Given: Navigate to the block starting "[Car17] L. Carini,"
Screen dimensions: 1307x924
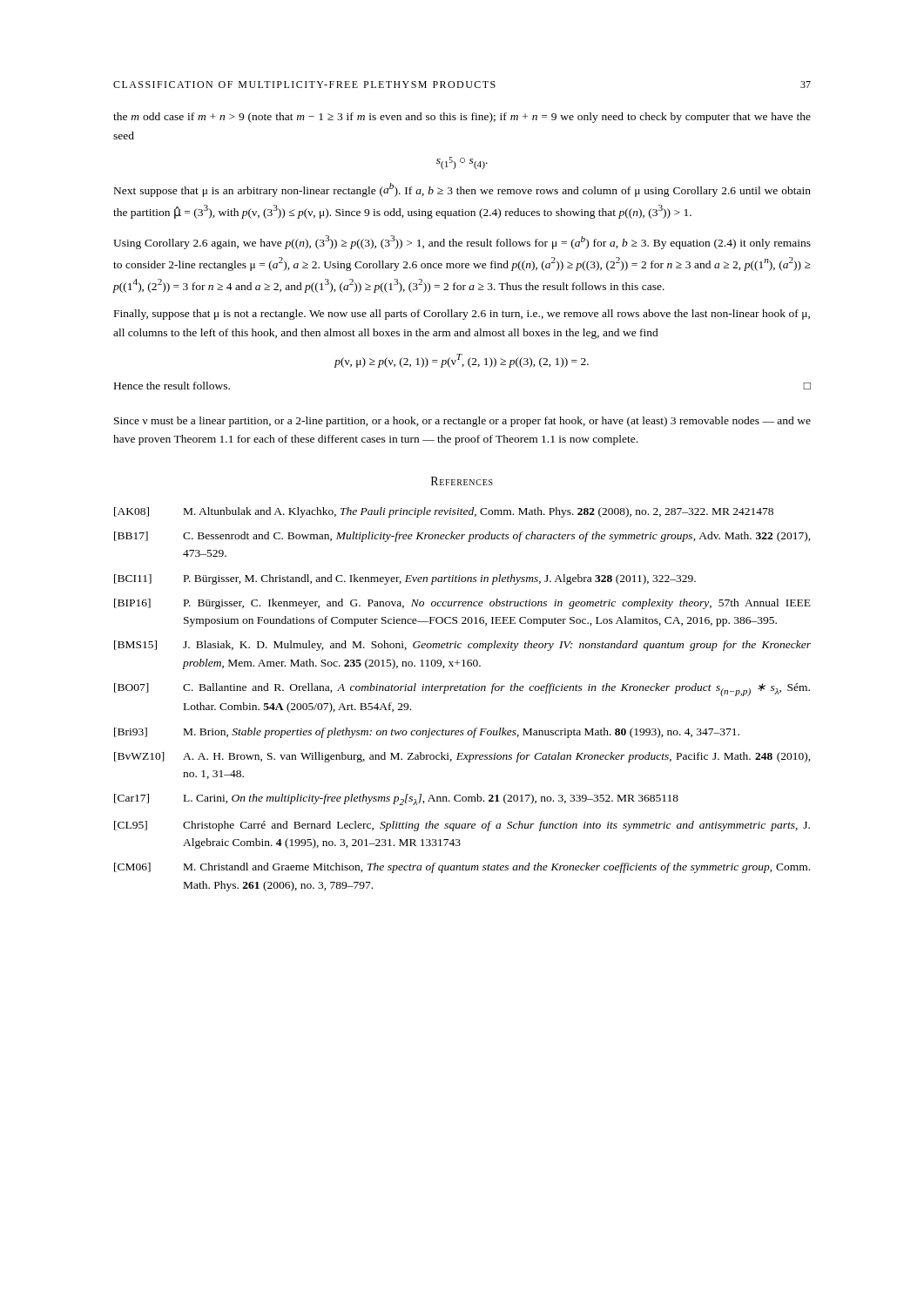Looking at the screenshot, I should point(462,800).
